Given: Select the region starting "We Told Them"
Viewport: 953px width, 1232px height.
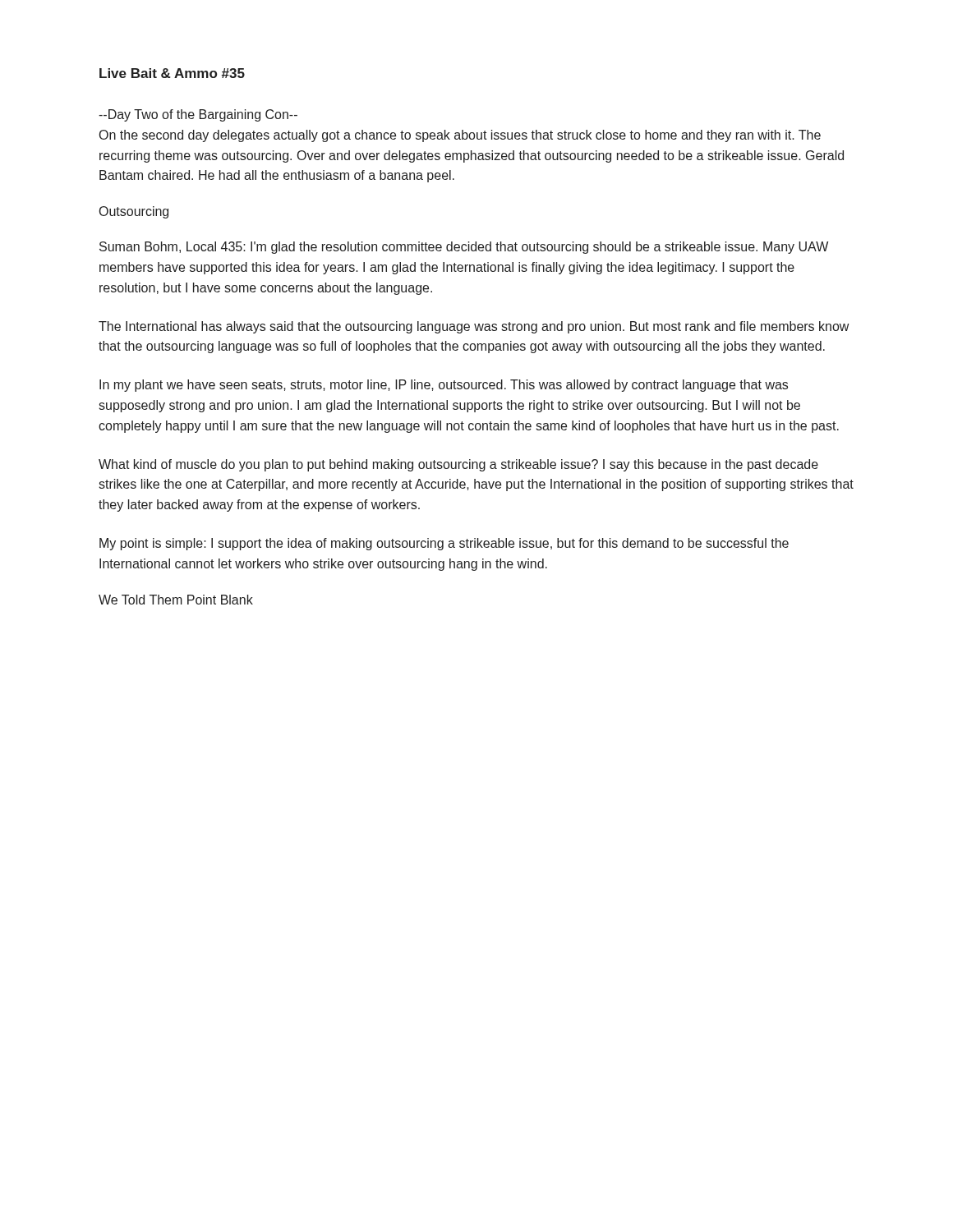Looking at the screenshot, I should (x=176, y=600).
